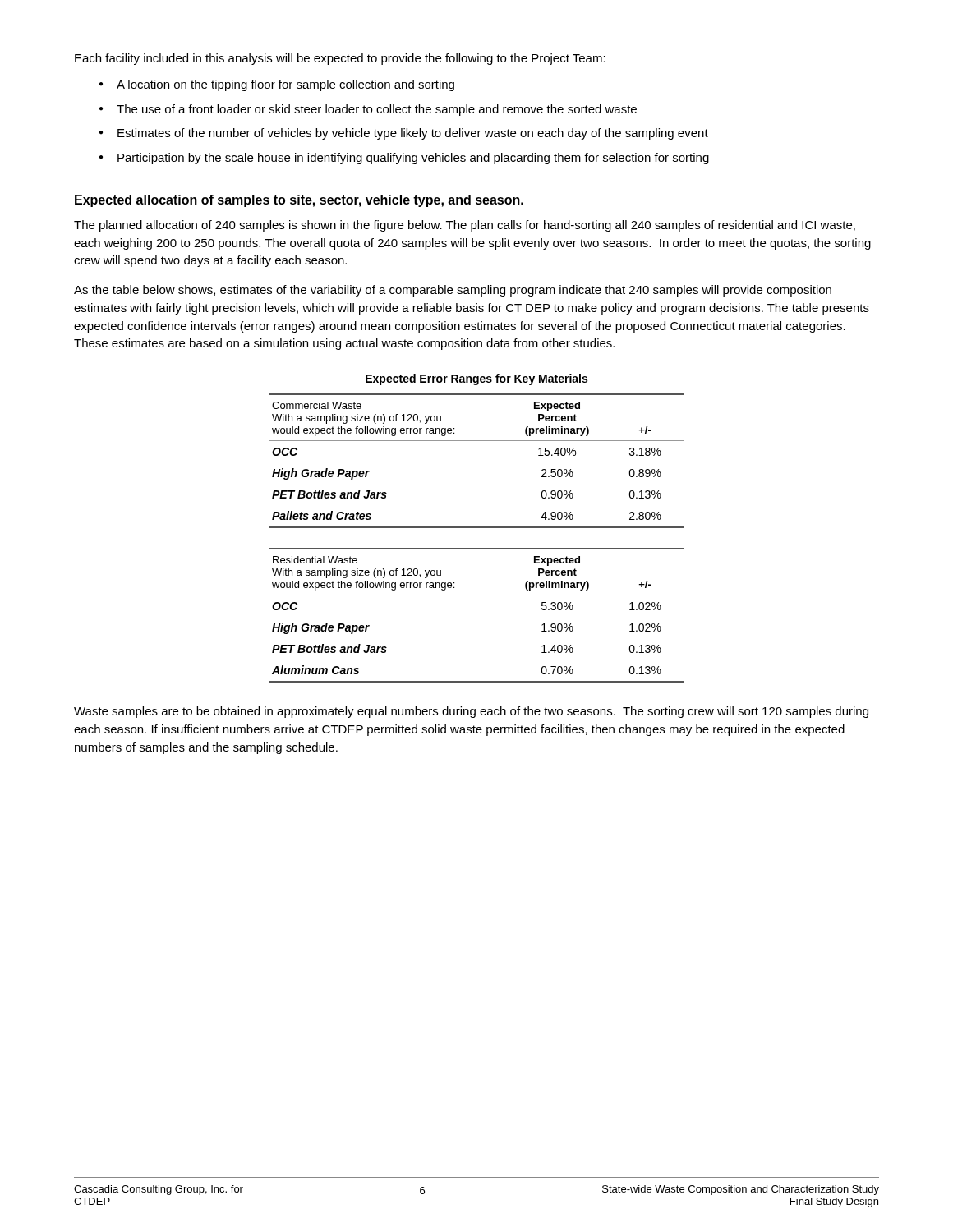This screenshot has height=1232, width=953.
Task: Select a section header
Action: (299, 200)
